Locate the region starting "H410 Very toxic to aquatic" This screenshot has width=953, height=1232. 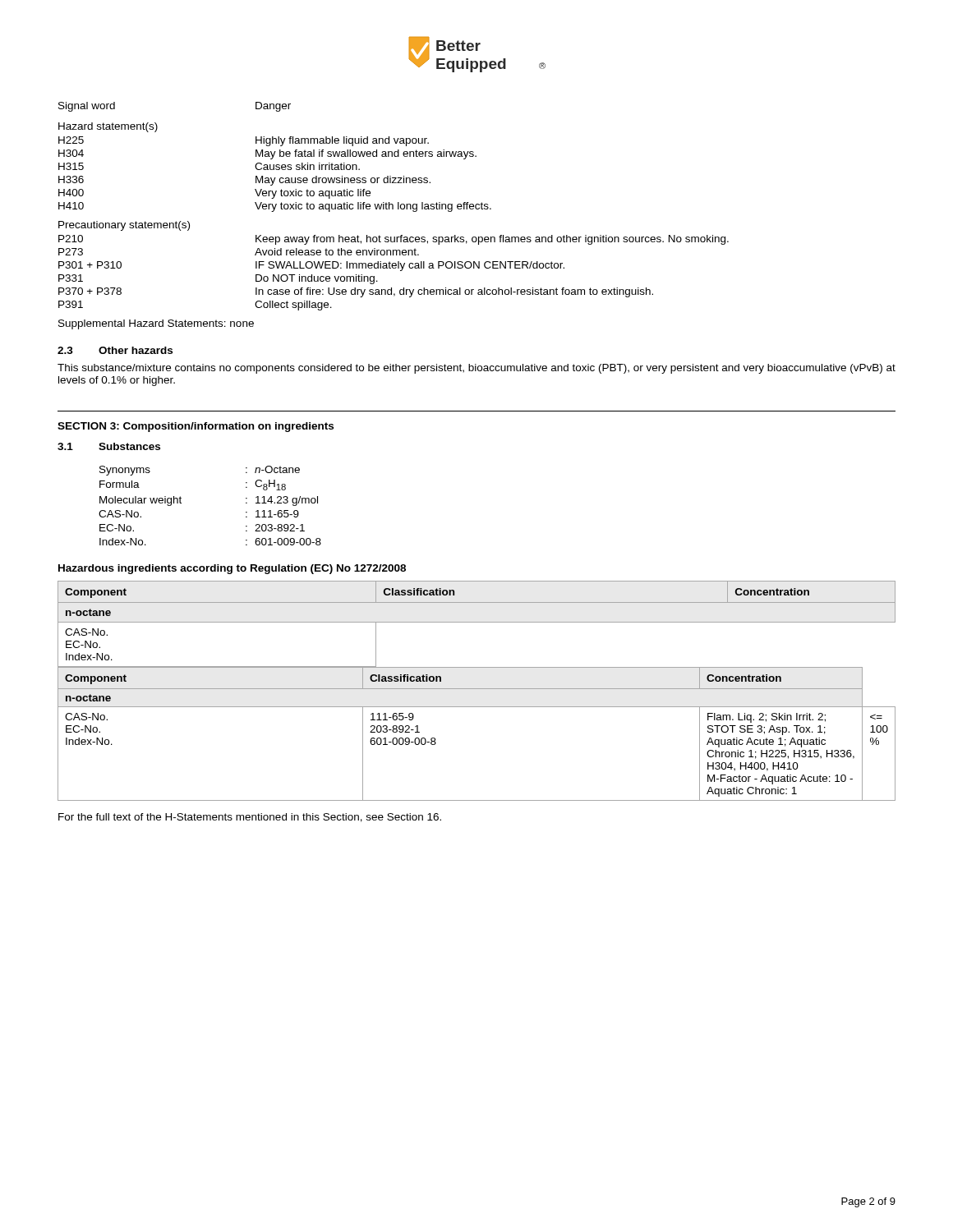(x=476, y=206)
